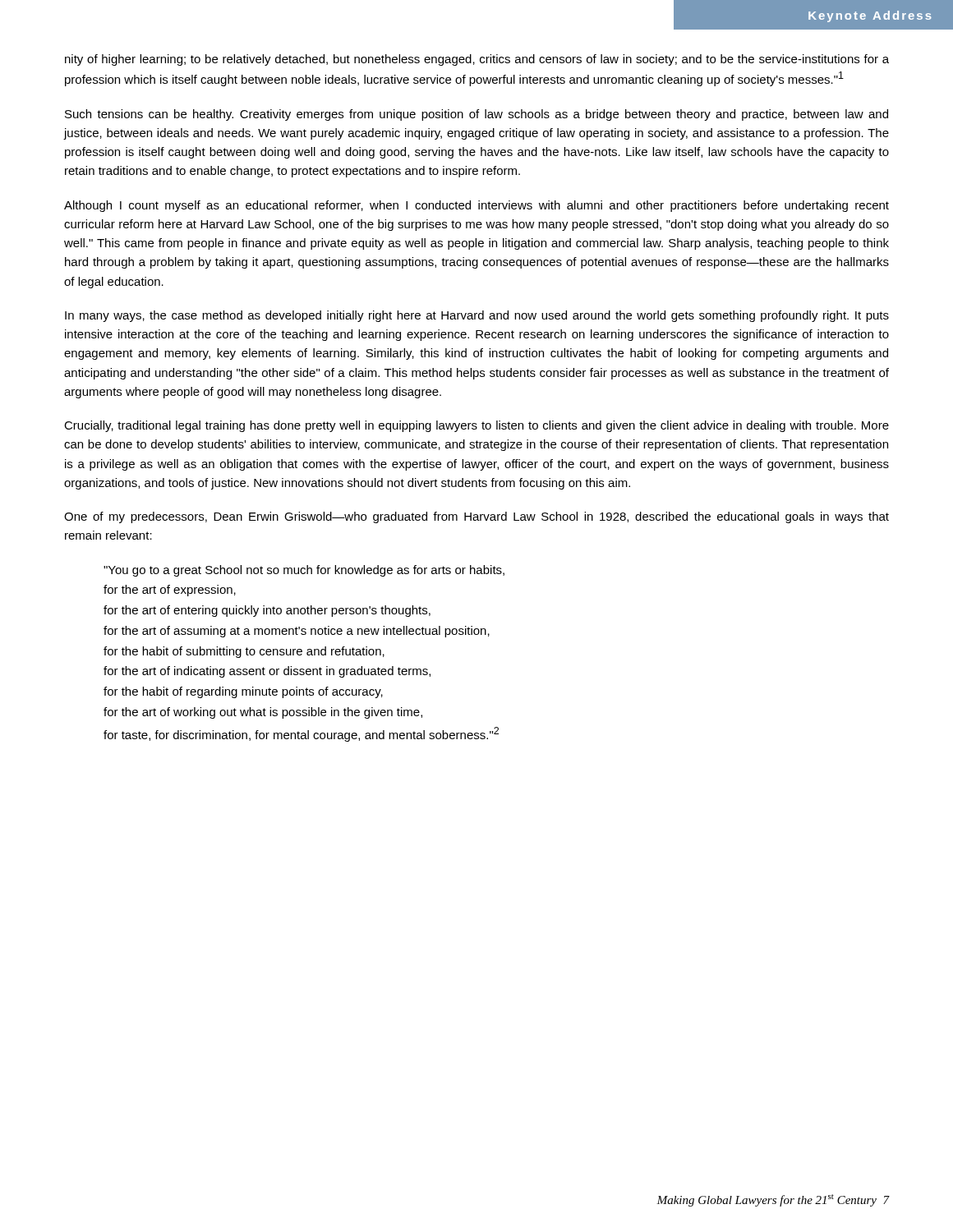Find the text block with the text "Although I count myself as an"
Image resolution: width=953 pixels, height=1232 pixels.
tap(476, 243)
